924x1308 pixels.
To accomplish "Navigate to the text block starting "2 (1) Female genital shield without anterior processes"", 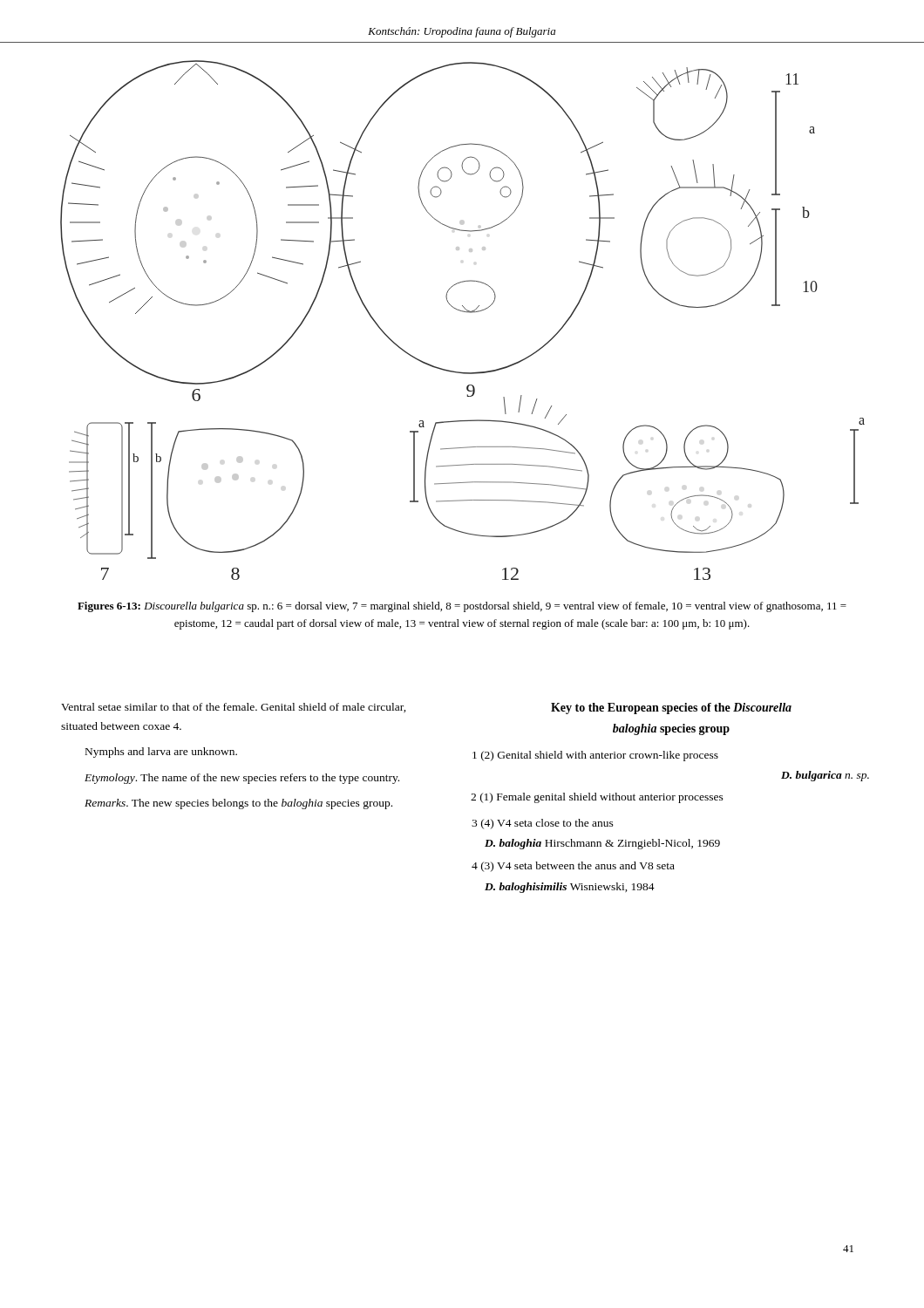I will pos(597,796).
